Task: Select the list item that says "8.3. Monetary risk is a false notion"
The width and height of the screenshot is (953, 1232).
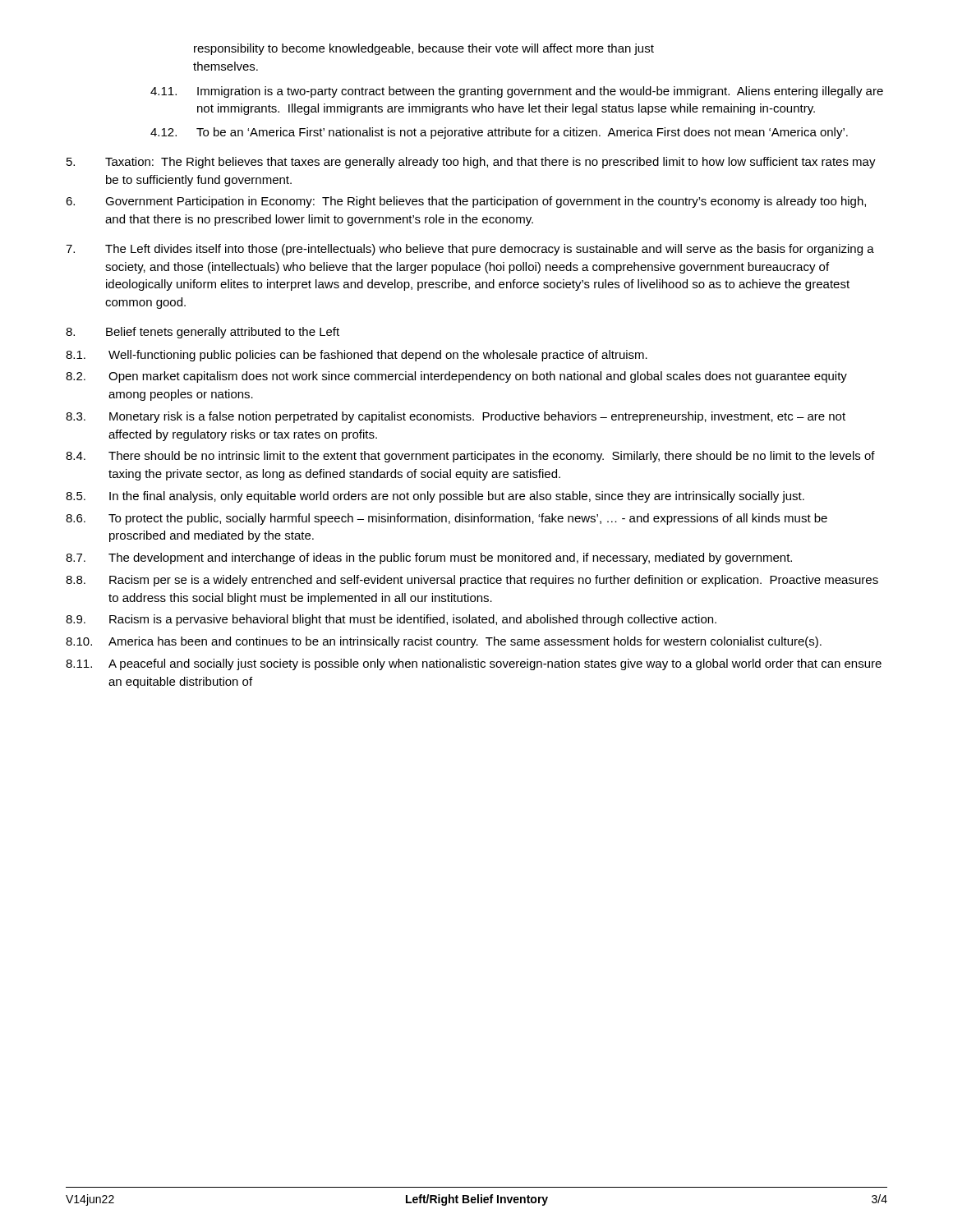Action: 476,425
